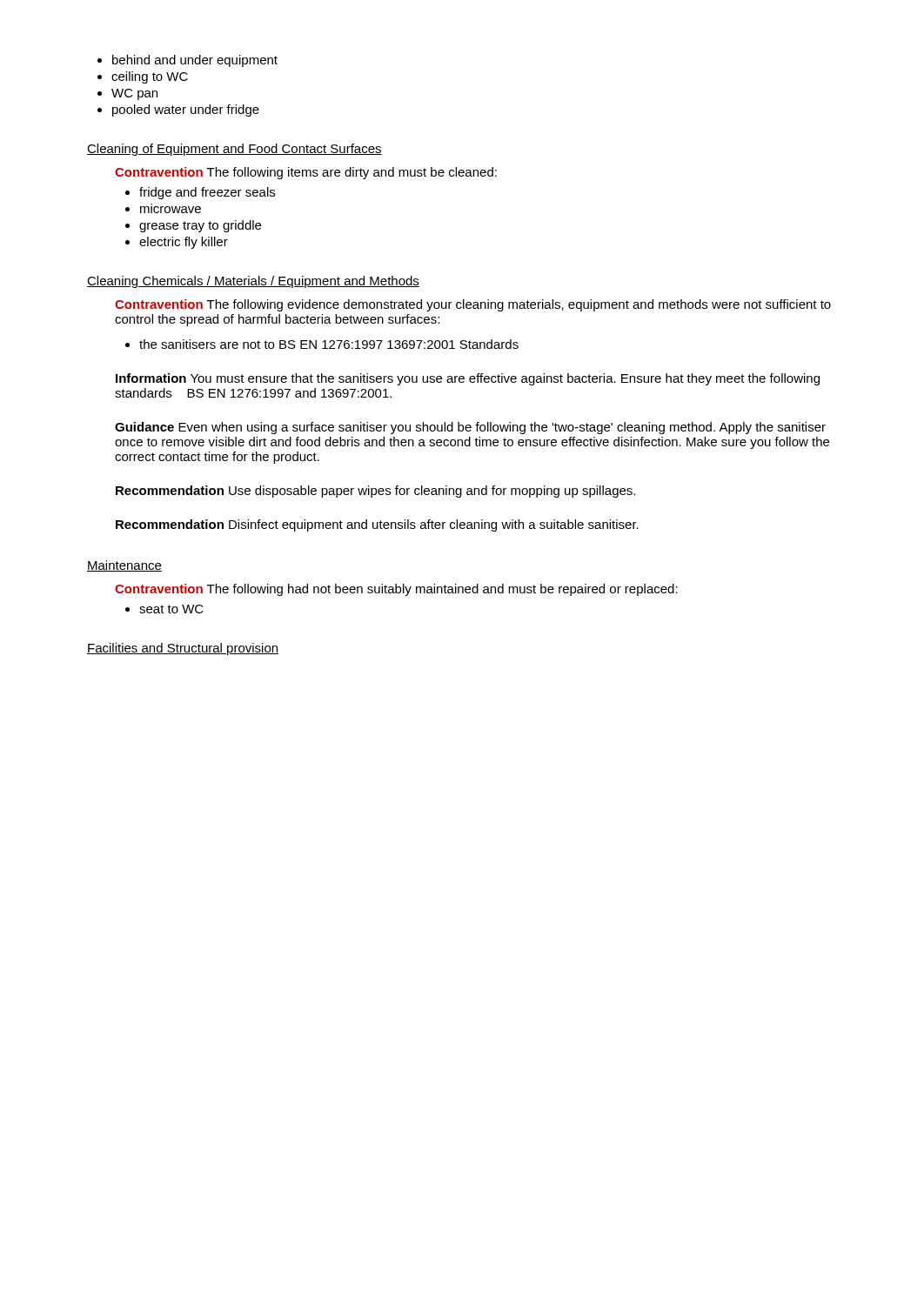Locate the text block that says "Recommendation Use disposable paper wipes for cleaning and"

pos(376,490)
